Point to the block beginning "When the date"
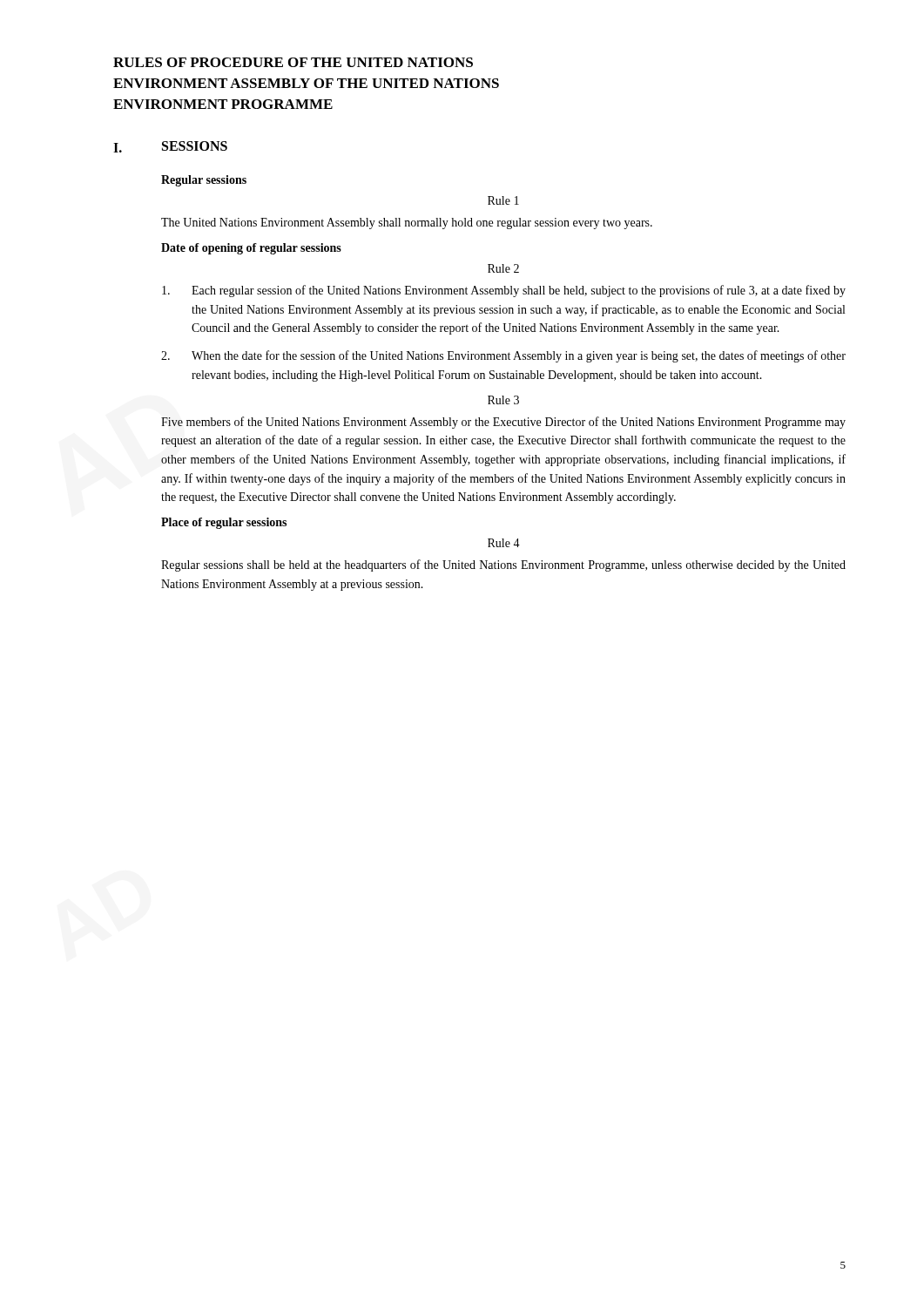924x1307 pixels. click(x=503, y=366)
